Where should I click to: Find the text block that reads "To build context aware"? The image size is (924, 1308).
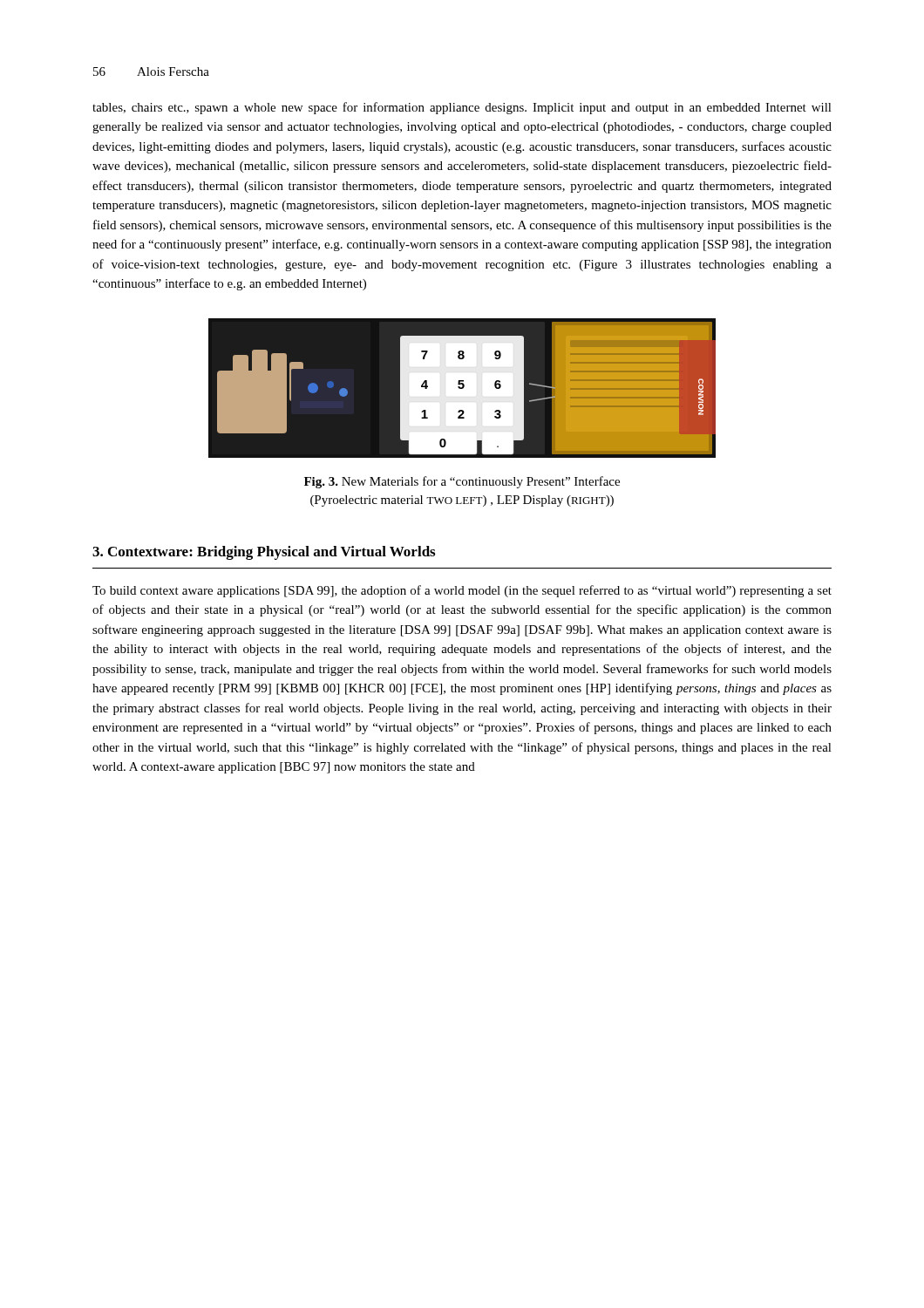tap(462, 678)
